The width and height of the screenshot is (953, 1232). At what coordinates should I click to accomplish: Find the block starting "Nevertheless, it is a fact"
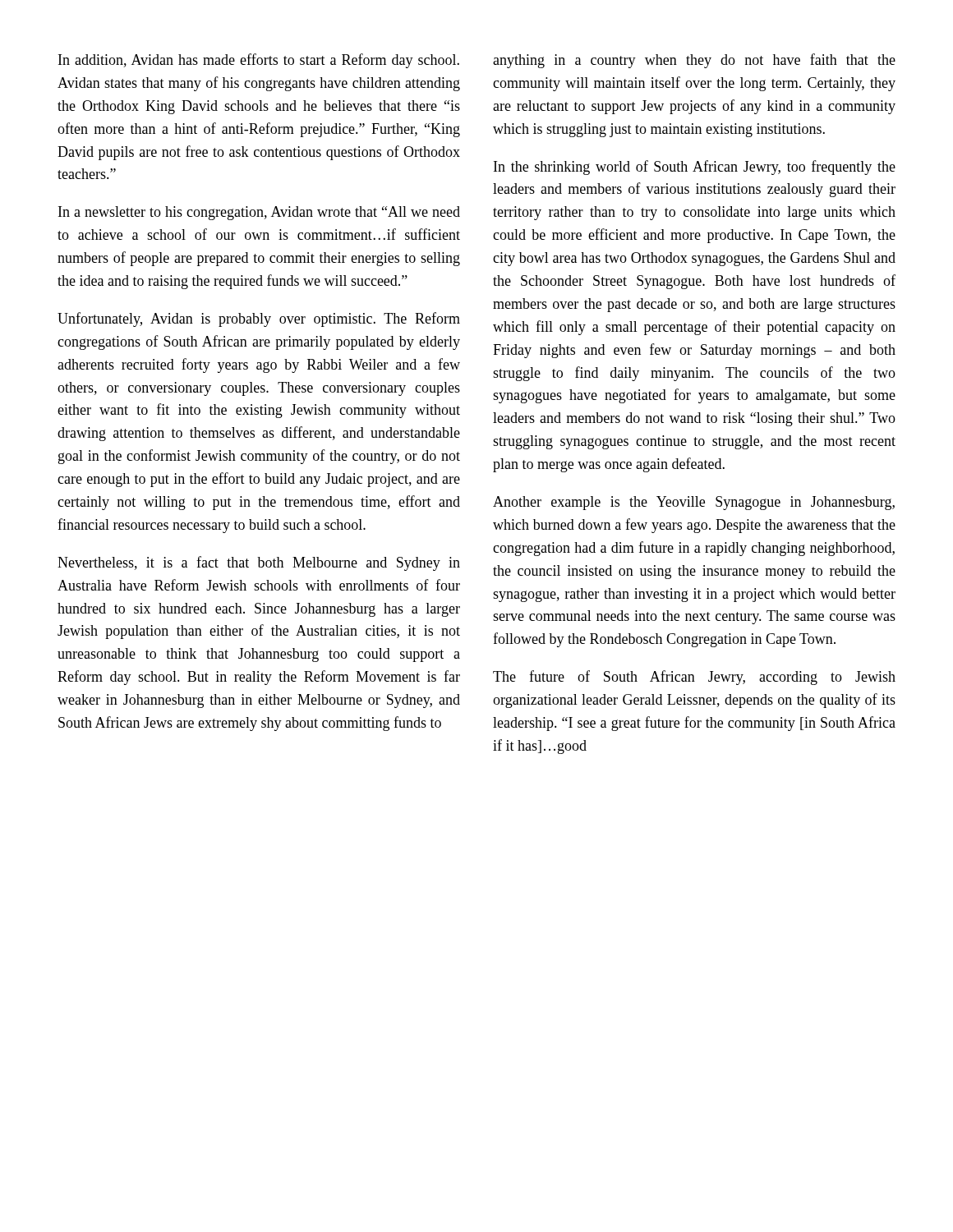[x=259, y=643]
